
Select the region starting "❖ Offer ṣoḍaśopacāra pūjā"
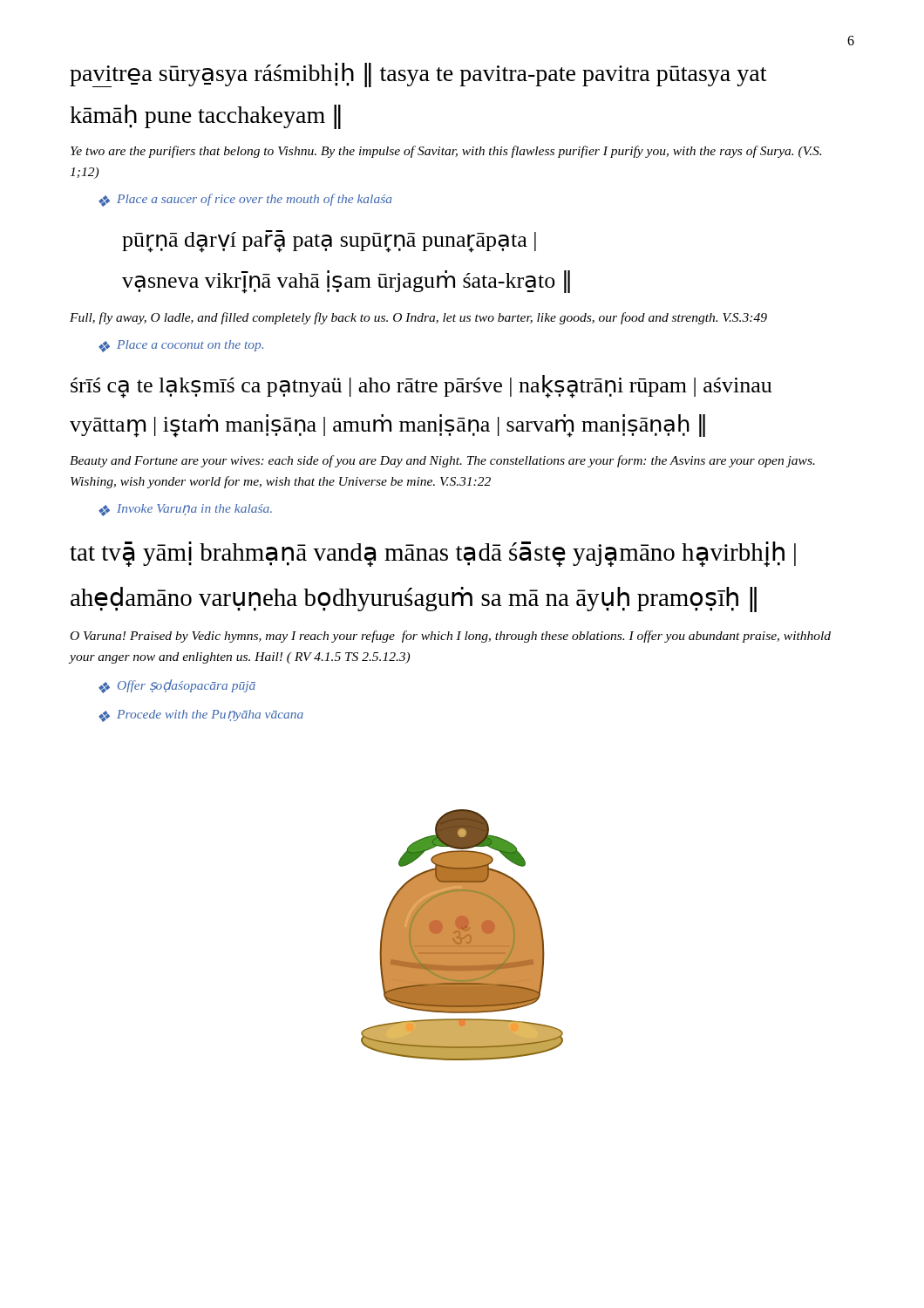[176, 688]
